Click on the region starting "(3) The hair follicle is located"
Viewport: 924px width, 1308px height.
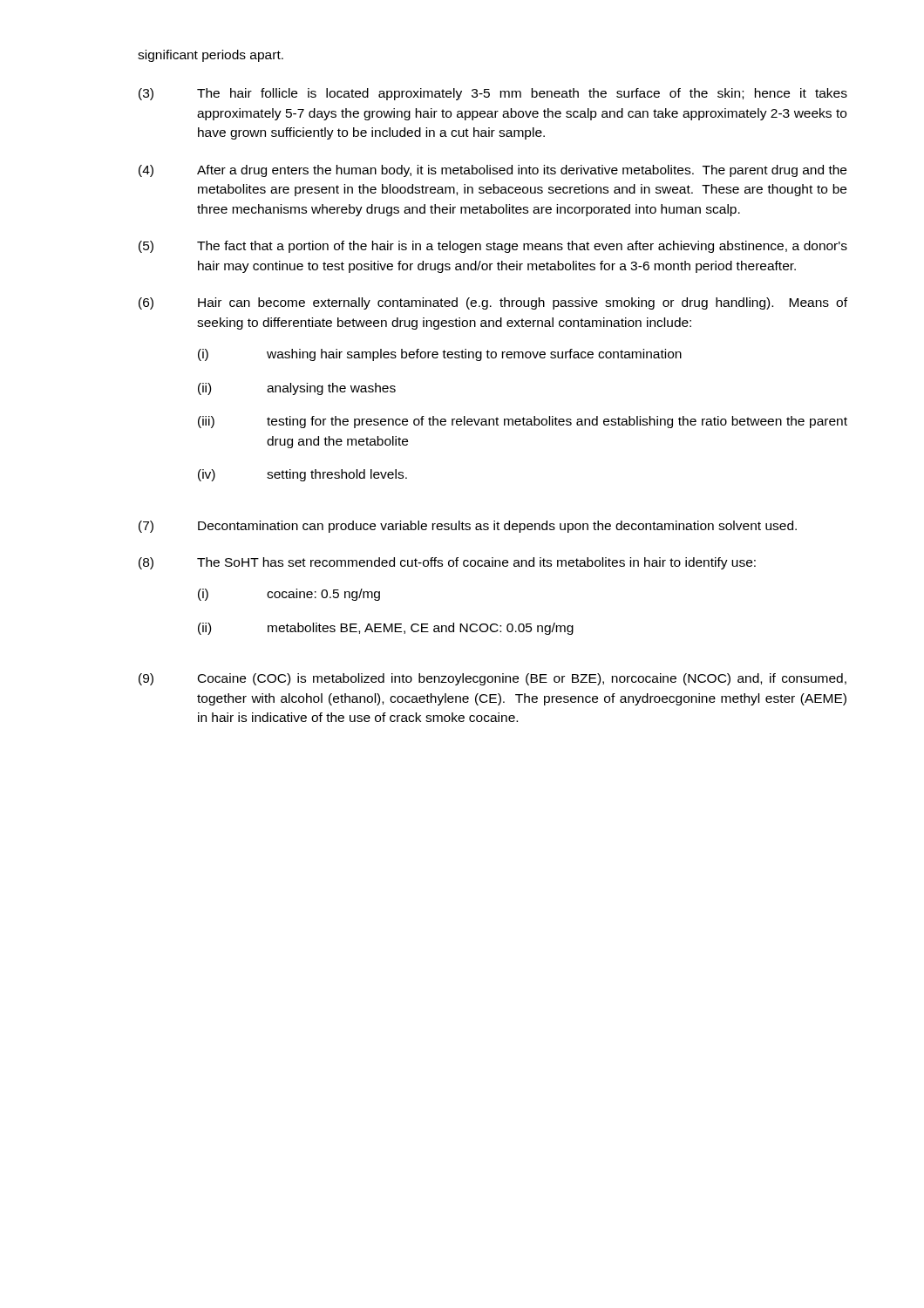(x=493, y=113)
